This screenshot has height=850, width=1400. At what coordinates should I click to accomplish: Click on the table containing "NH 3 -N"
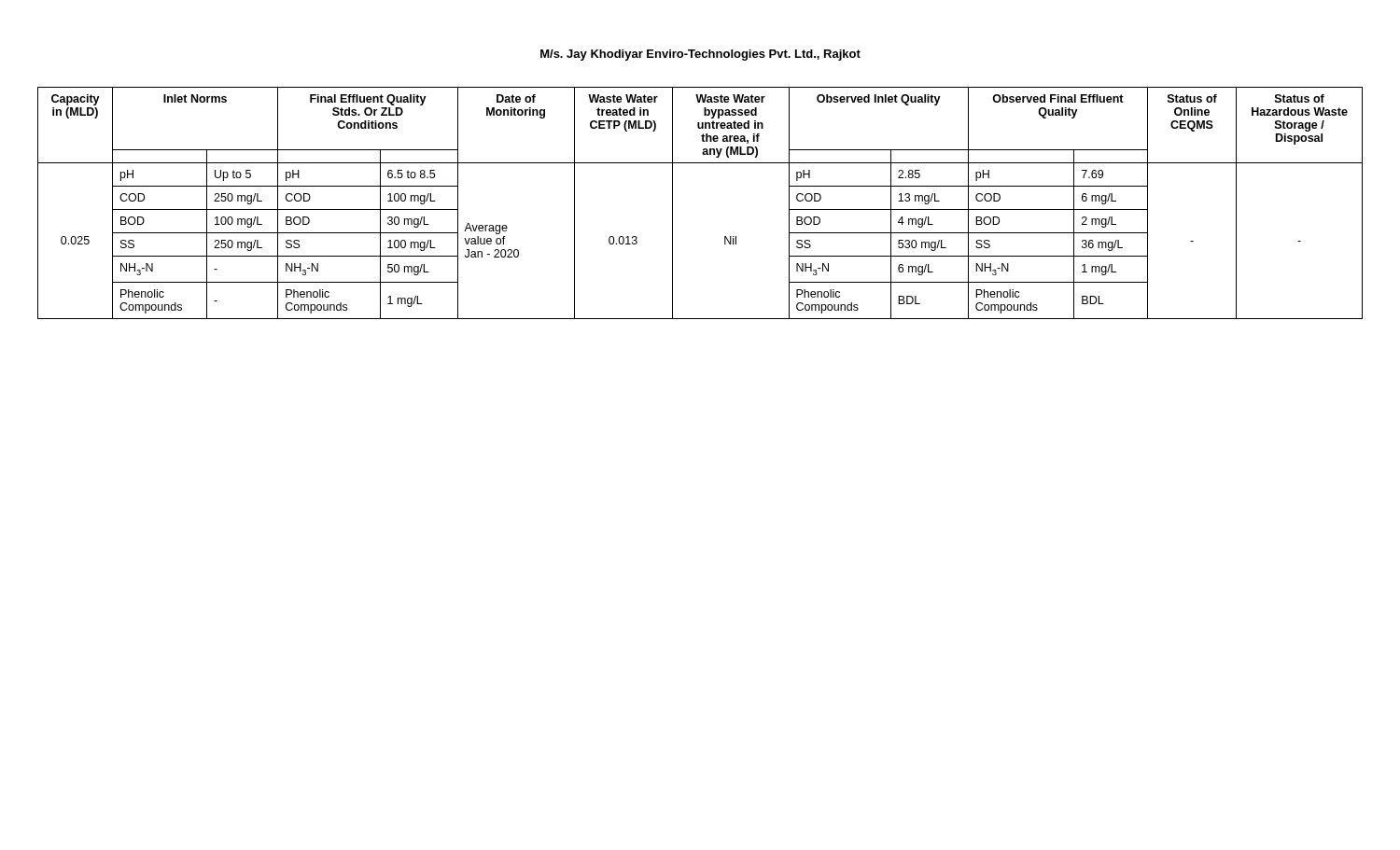(x=700, y=203)
